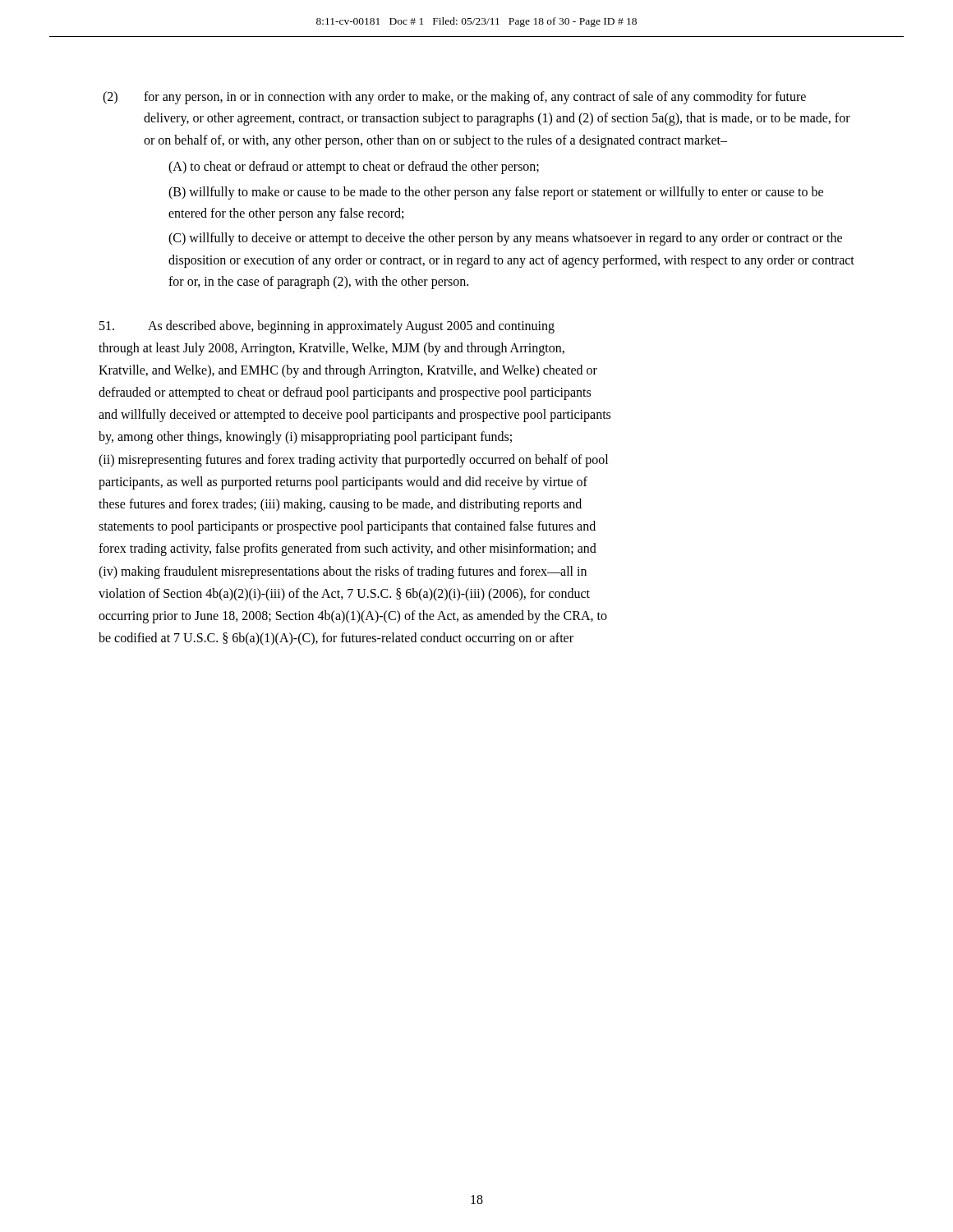Select the passage starting "defrauded or attempted to cheat or"

[x=345, y=392]
